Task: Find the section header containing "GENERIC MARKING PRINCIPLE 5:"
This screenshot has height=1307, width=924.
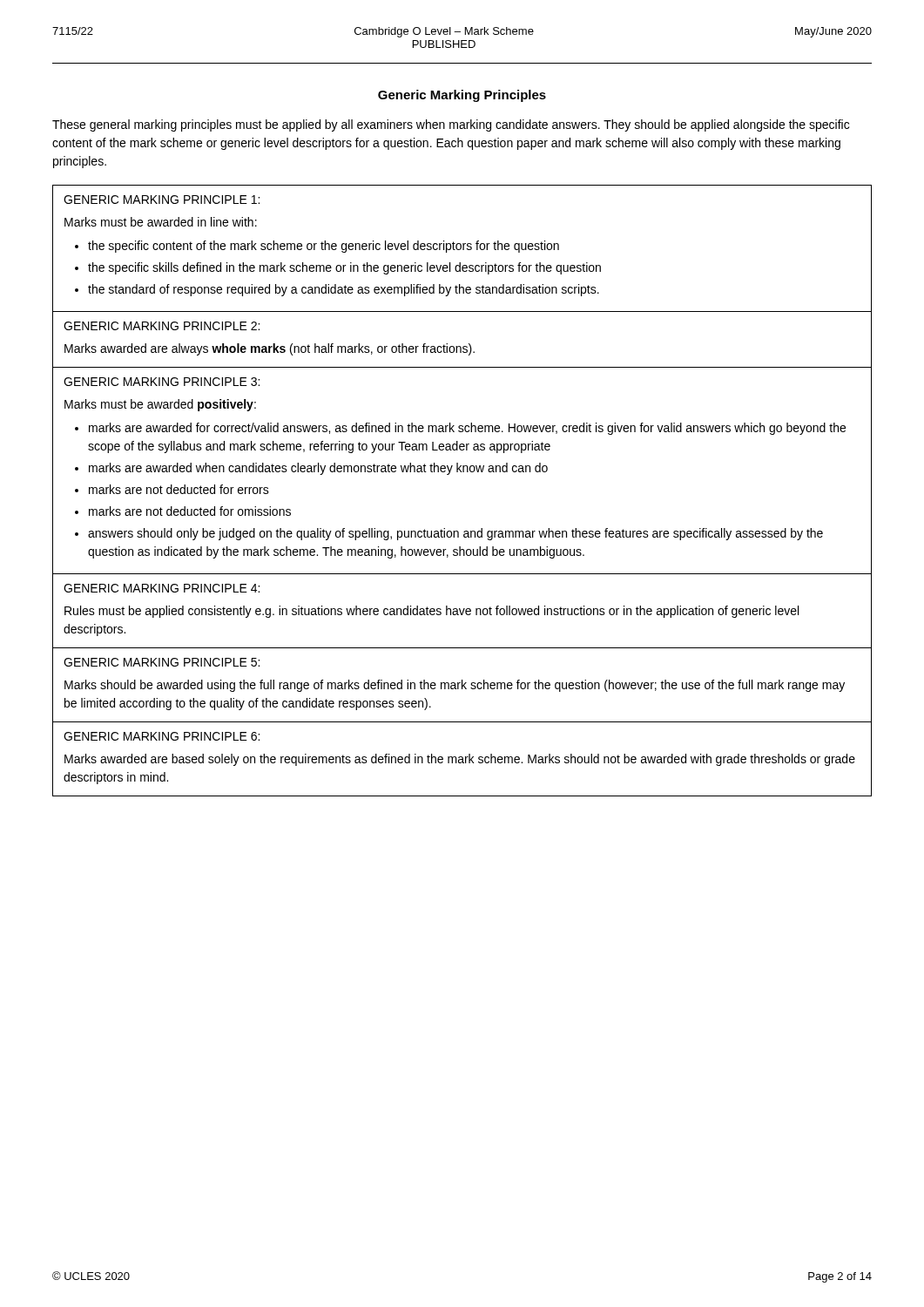Action: [162, 662]
